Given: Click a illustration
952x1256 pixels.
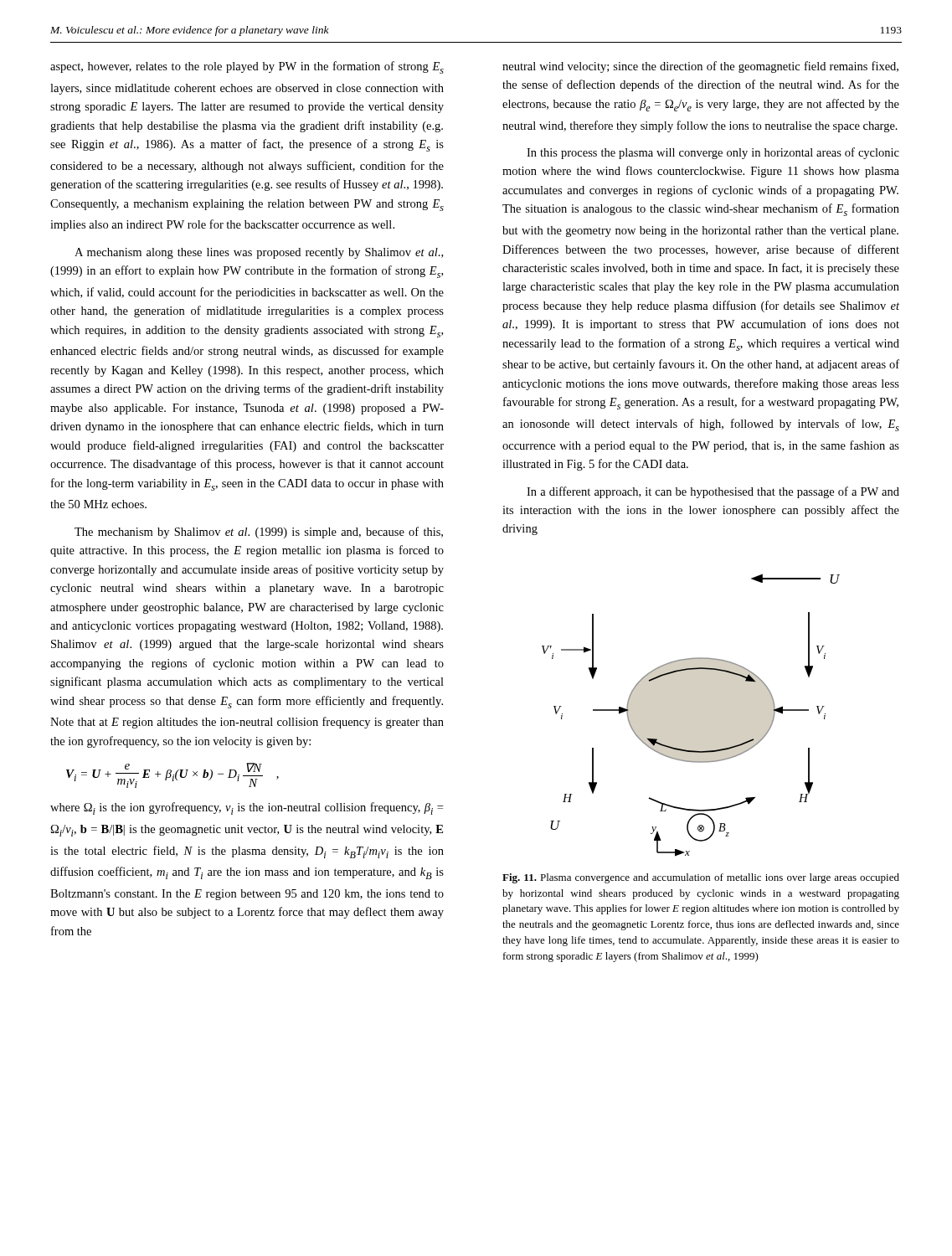Looking at the screenshot, I should click(x=701, y=706).
